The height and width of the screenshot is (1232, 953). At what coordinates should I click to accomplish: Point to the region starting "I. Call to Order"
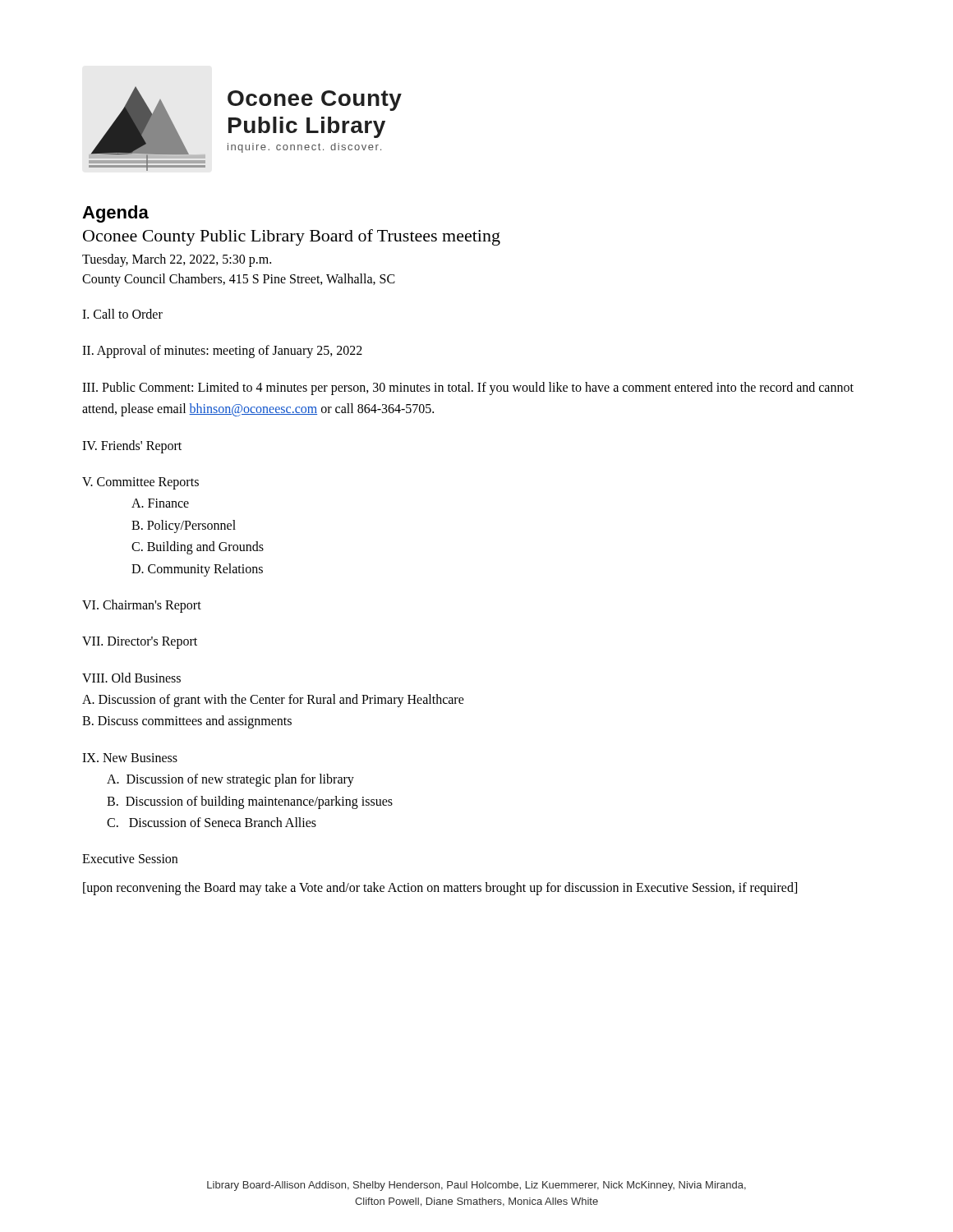pyautogui.click(x=122, y=314)
